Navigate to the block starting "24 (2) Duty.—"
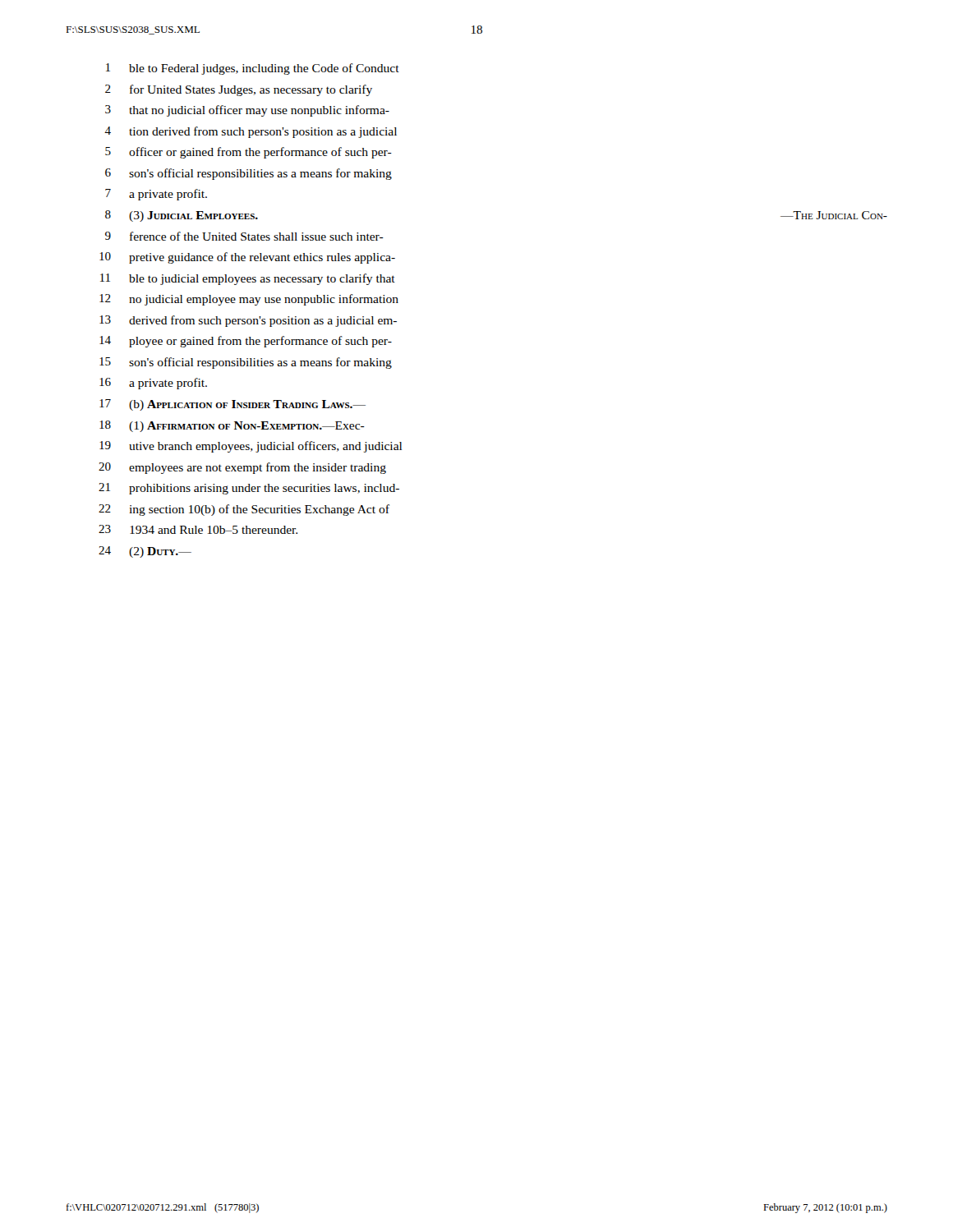This screenshot has height=1232, width=953. click(x=145, y=552)
